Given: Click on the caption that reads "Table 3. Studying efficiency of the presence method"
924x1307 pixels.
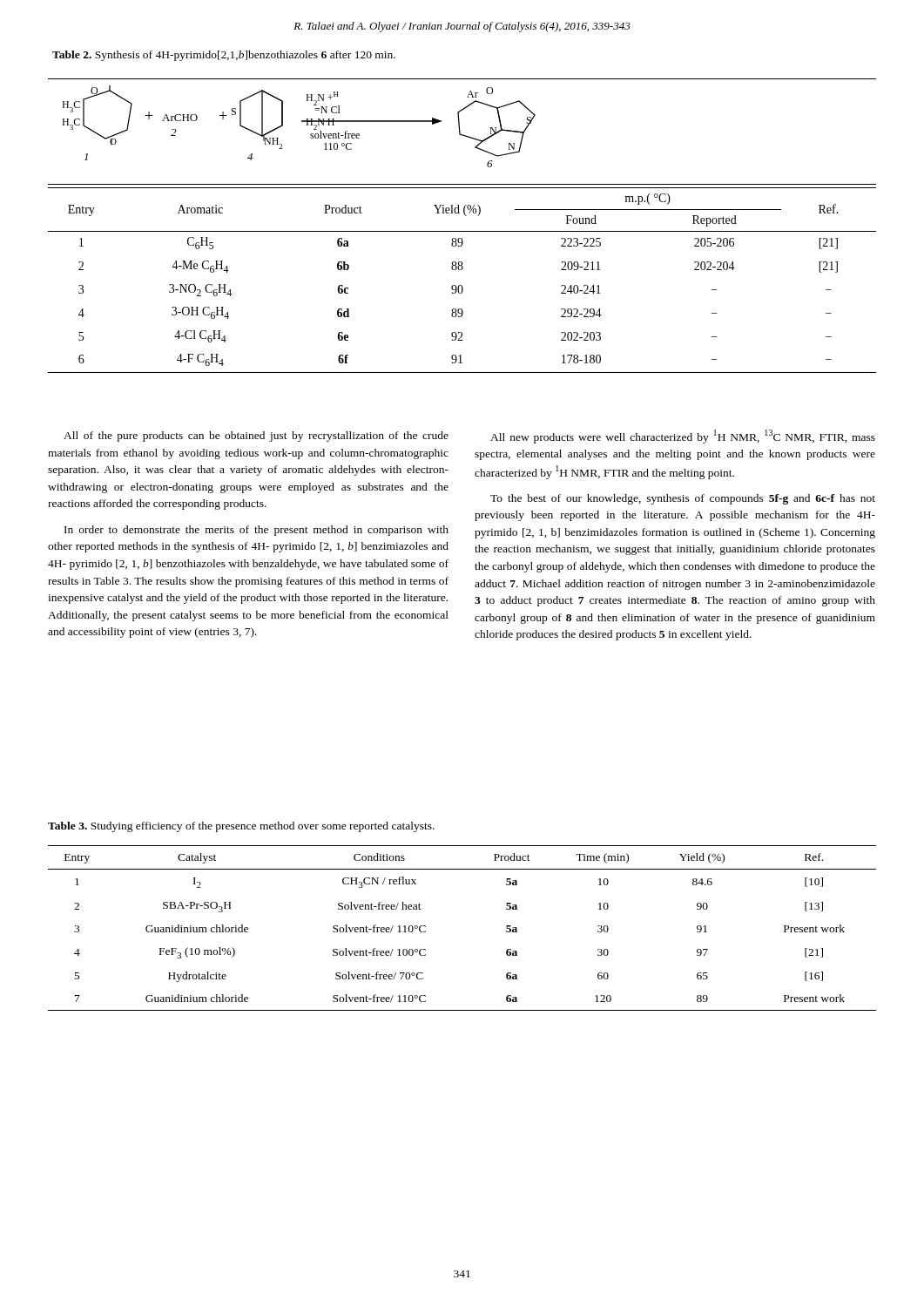Looking at the screenshot, I should (x=241, y=826).
